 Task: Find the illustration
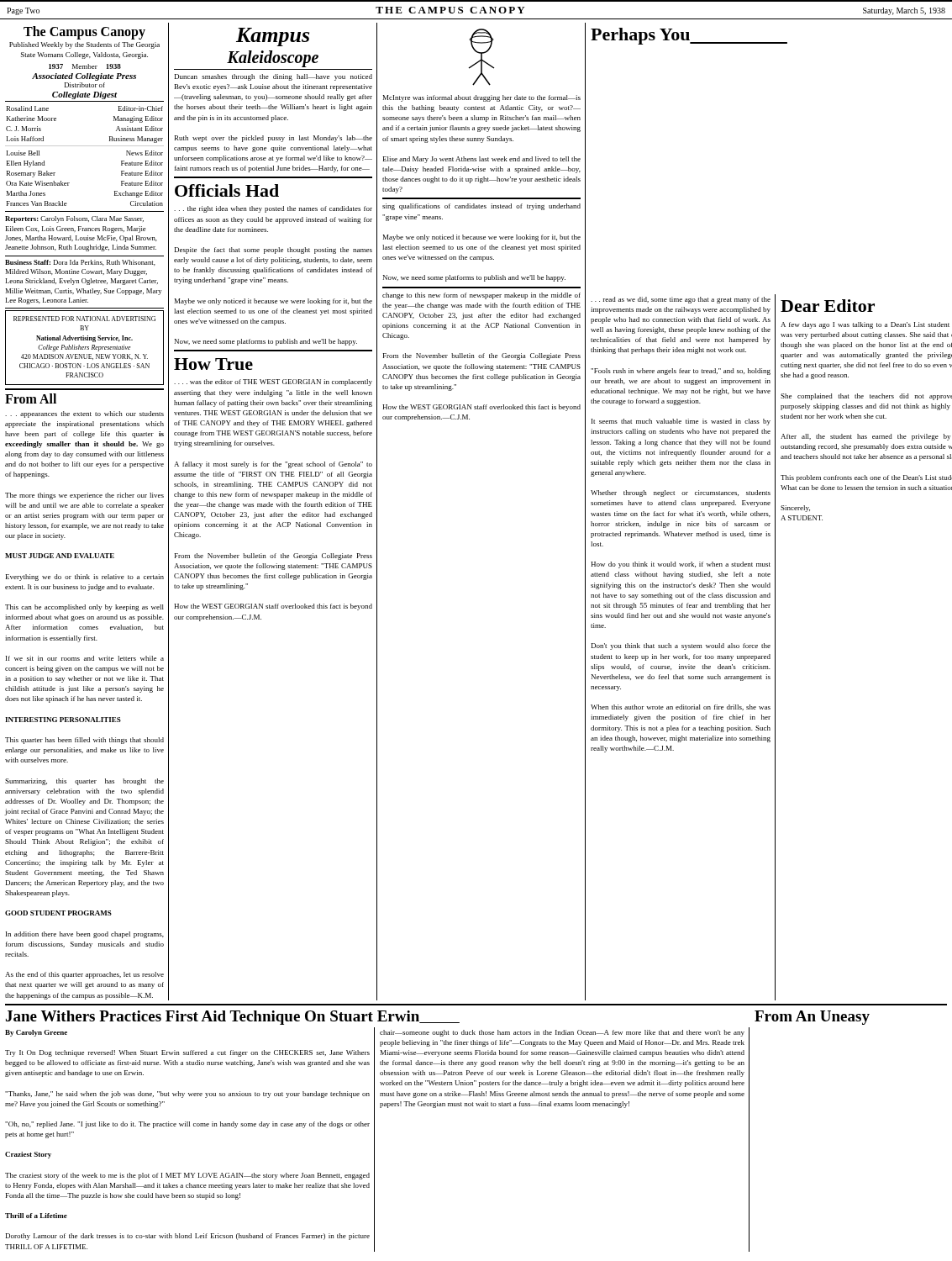pos(481,57)
